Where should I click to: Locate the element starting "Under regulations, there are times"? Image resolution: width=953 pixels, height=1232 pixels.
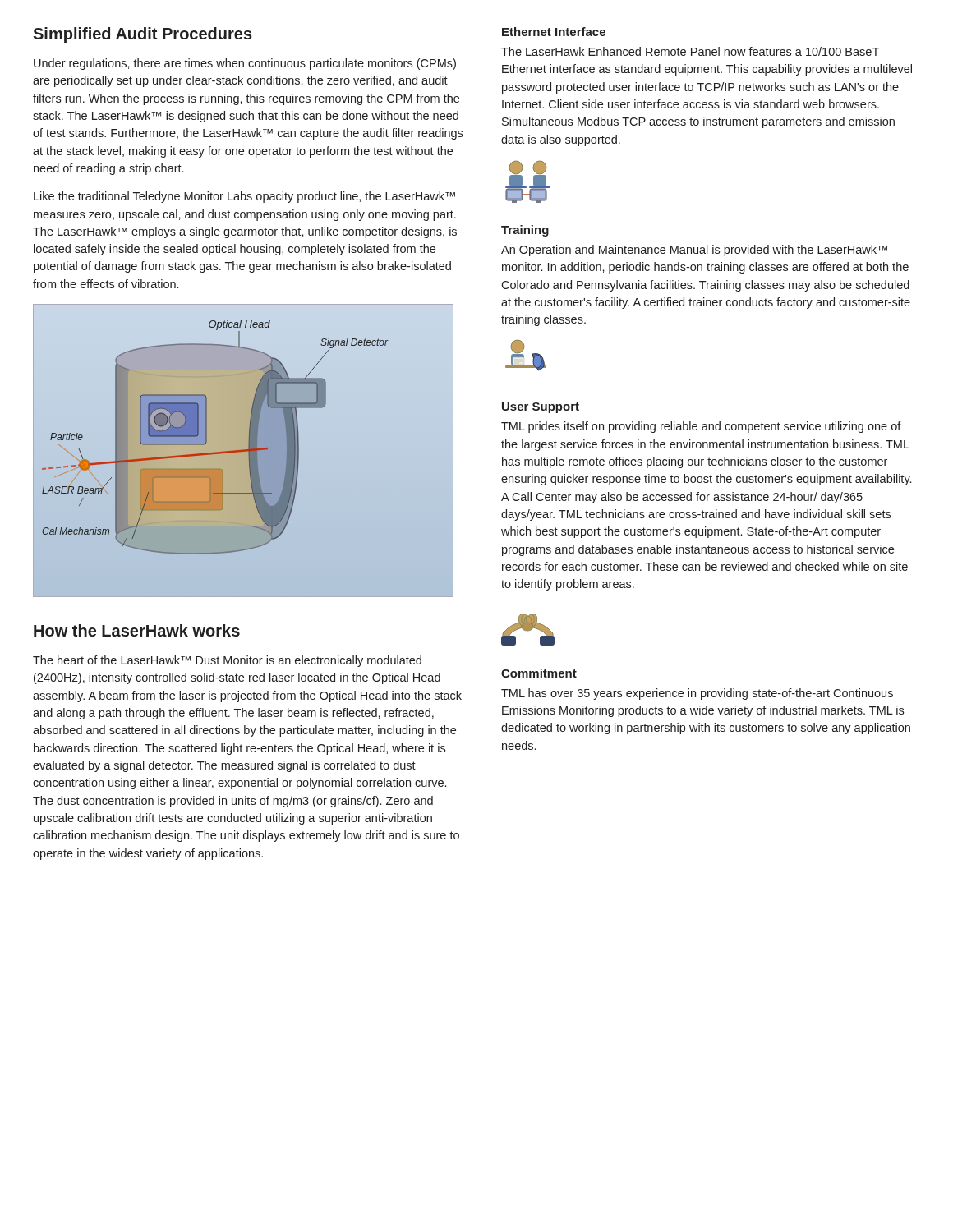click(251, 116)
